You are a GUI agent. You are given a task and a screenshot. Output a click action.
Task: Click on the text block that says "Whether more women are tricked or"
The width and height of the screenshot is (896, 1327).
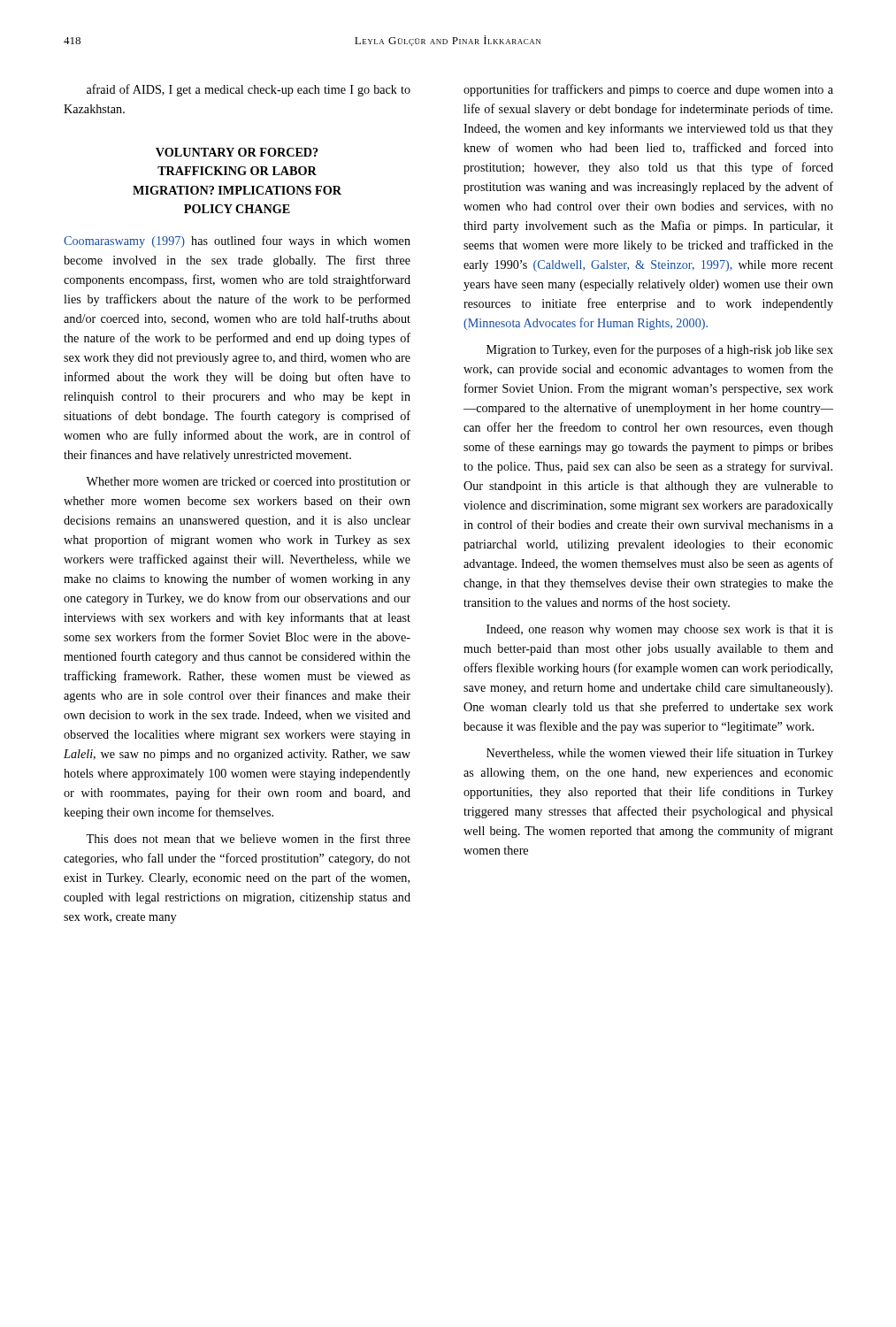tap(237, 647)
